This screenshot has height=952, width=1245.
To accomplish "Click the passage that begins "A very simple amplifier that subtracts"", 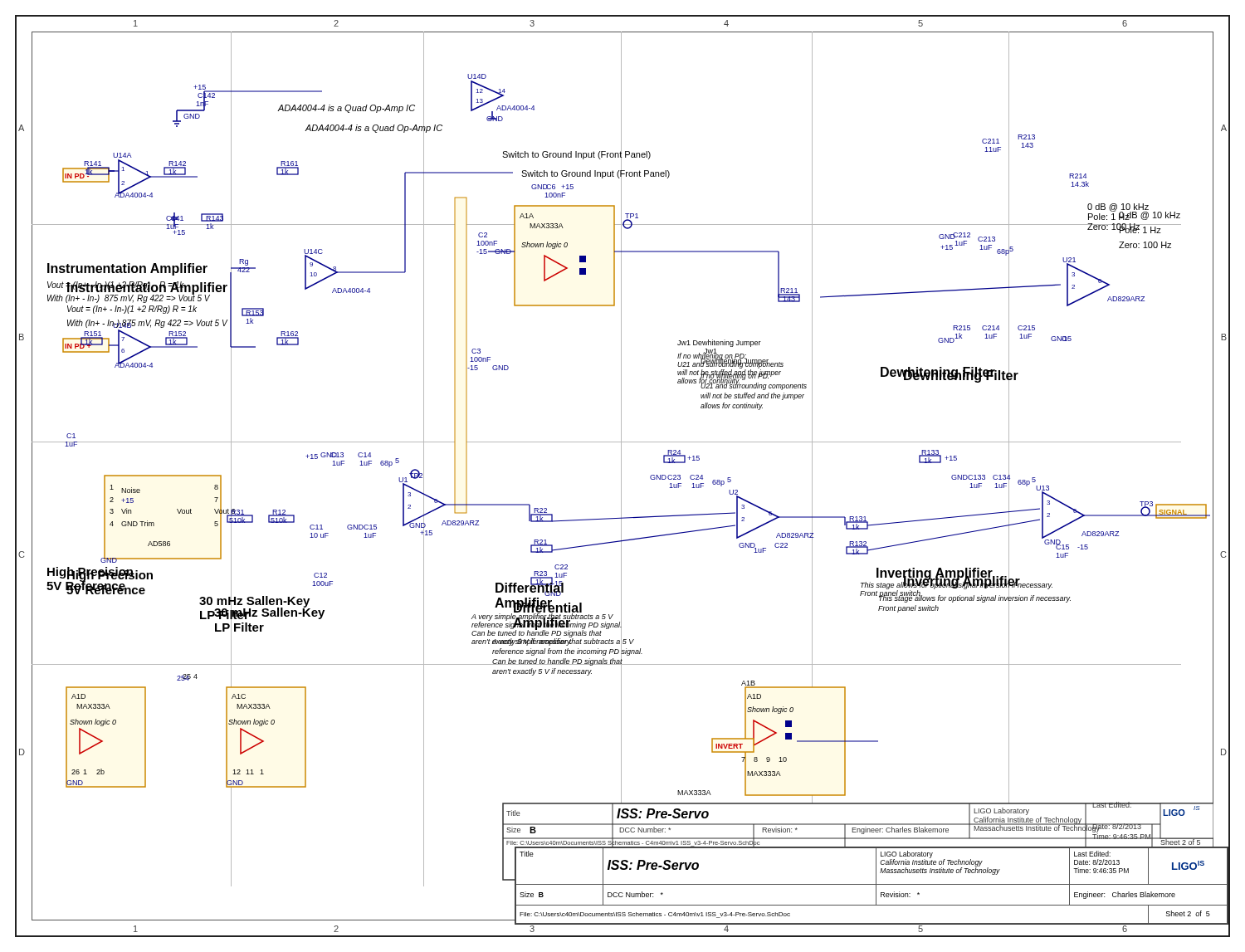I will 547,629.
